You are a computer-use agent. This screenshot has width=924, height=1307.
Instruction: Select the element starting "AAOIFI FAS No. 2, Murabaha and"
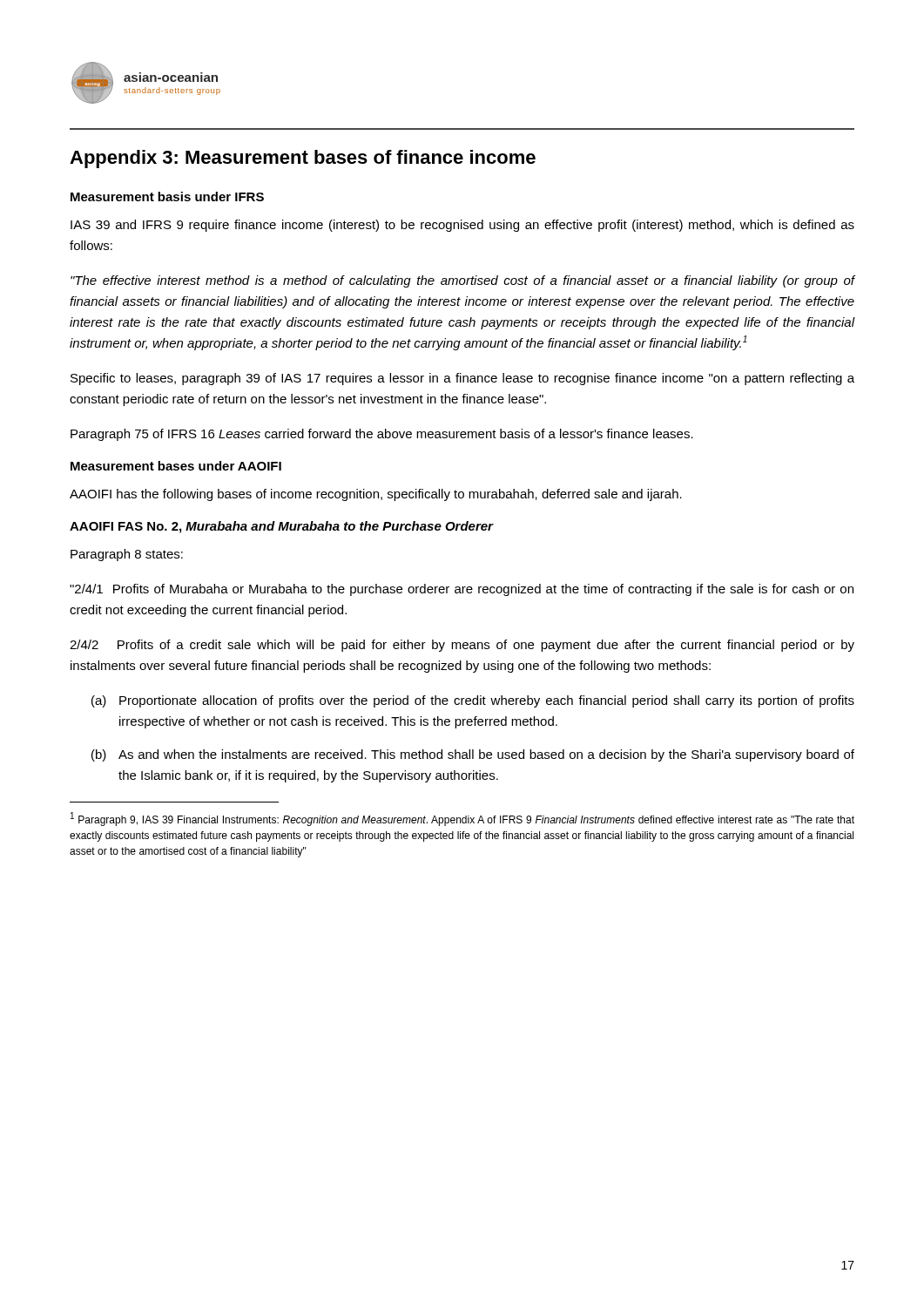(281, 525)
